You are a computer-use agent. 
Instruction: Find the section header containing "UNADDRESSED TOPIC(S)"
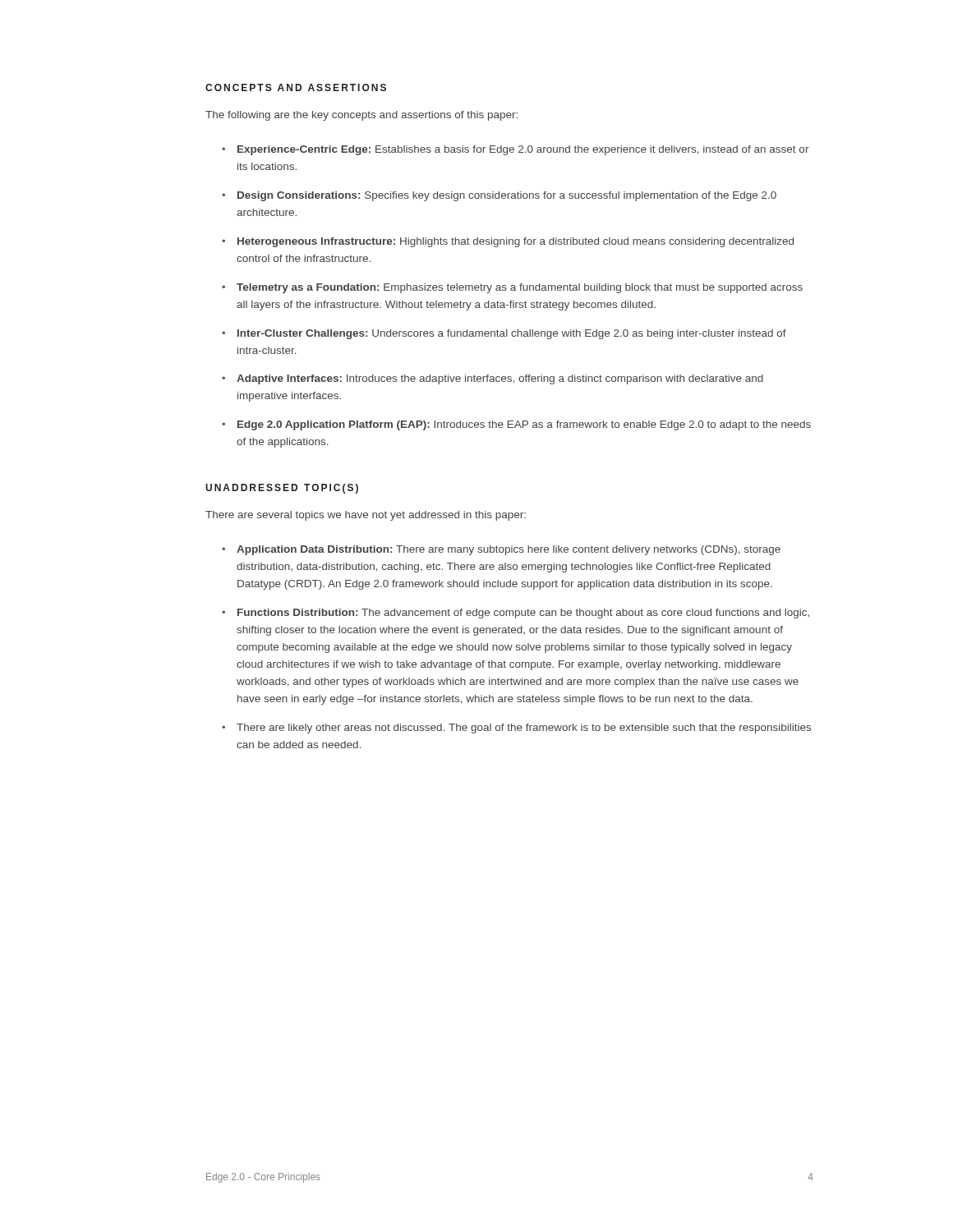[x=282, y=489]
